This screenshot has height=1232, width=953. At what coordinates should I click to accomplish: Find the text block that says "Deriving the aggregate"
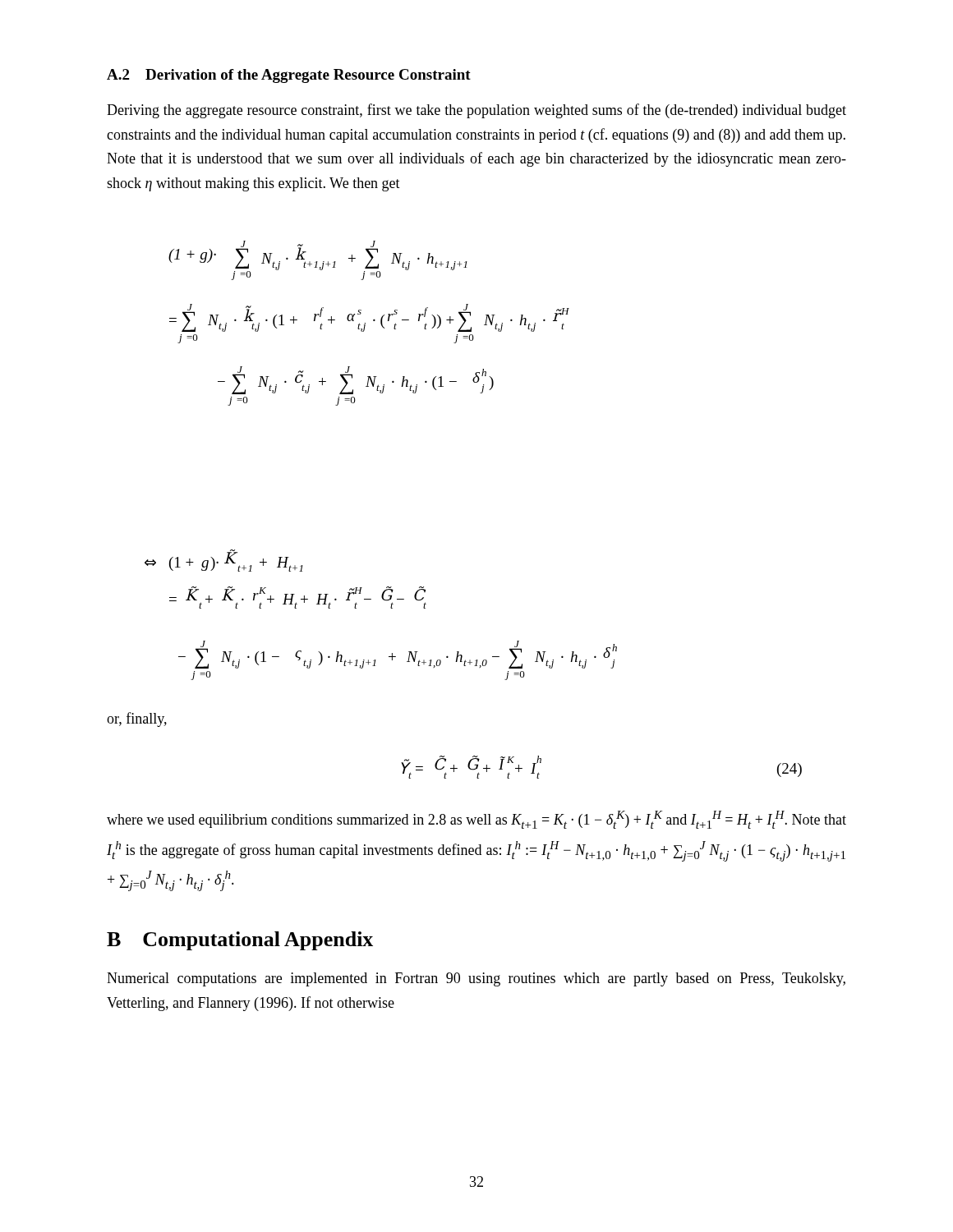(476, 147)
